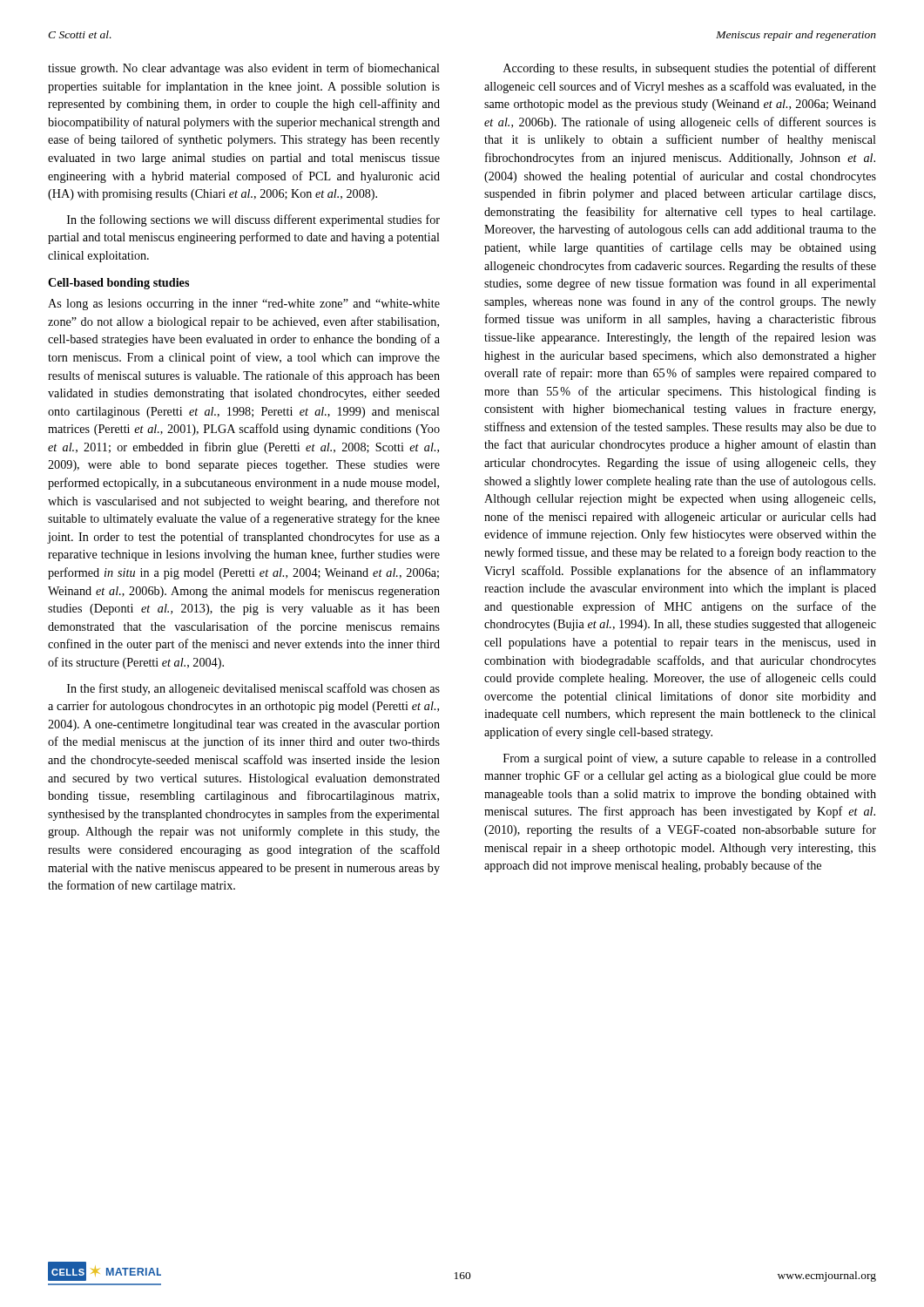Point to the element starting "In the first study,"
Viewport: 924px width, 1307px height.
(244, 787)
